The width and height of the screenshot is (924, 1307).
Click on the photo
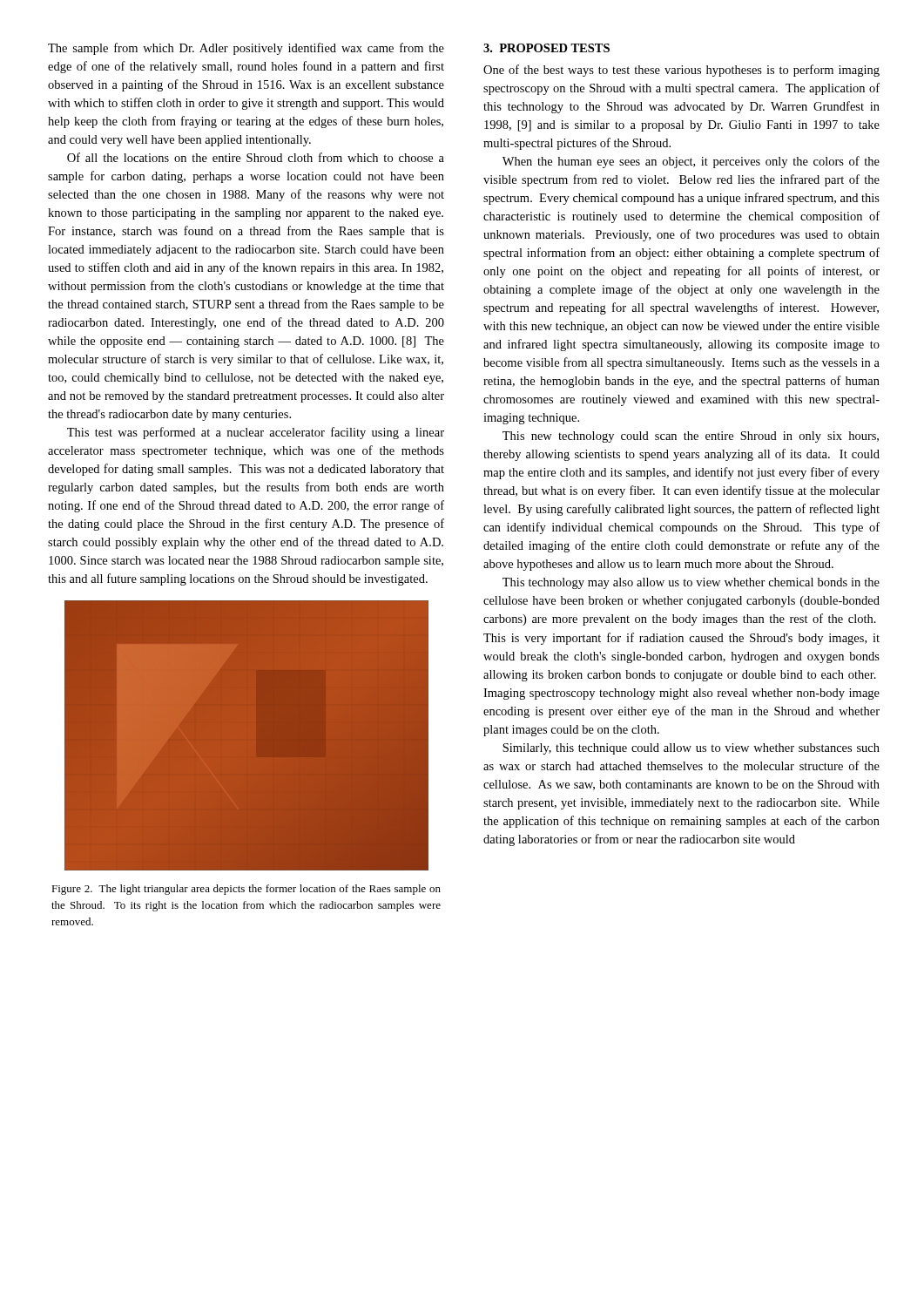[x=246, y=766]
